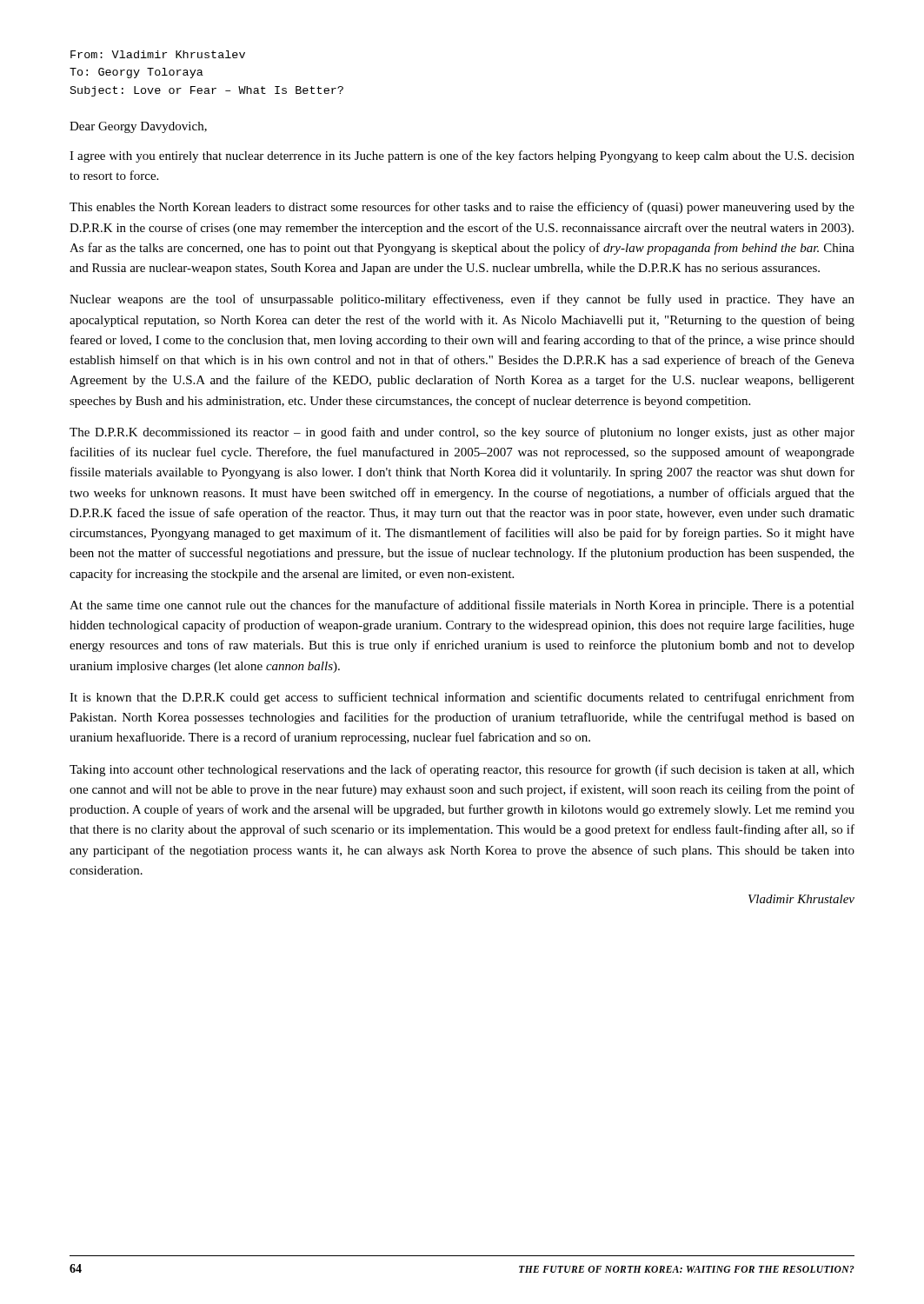Select the text starting "Vladimir Khrustalev"

point(801,899)
